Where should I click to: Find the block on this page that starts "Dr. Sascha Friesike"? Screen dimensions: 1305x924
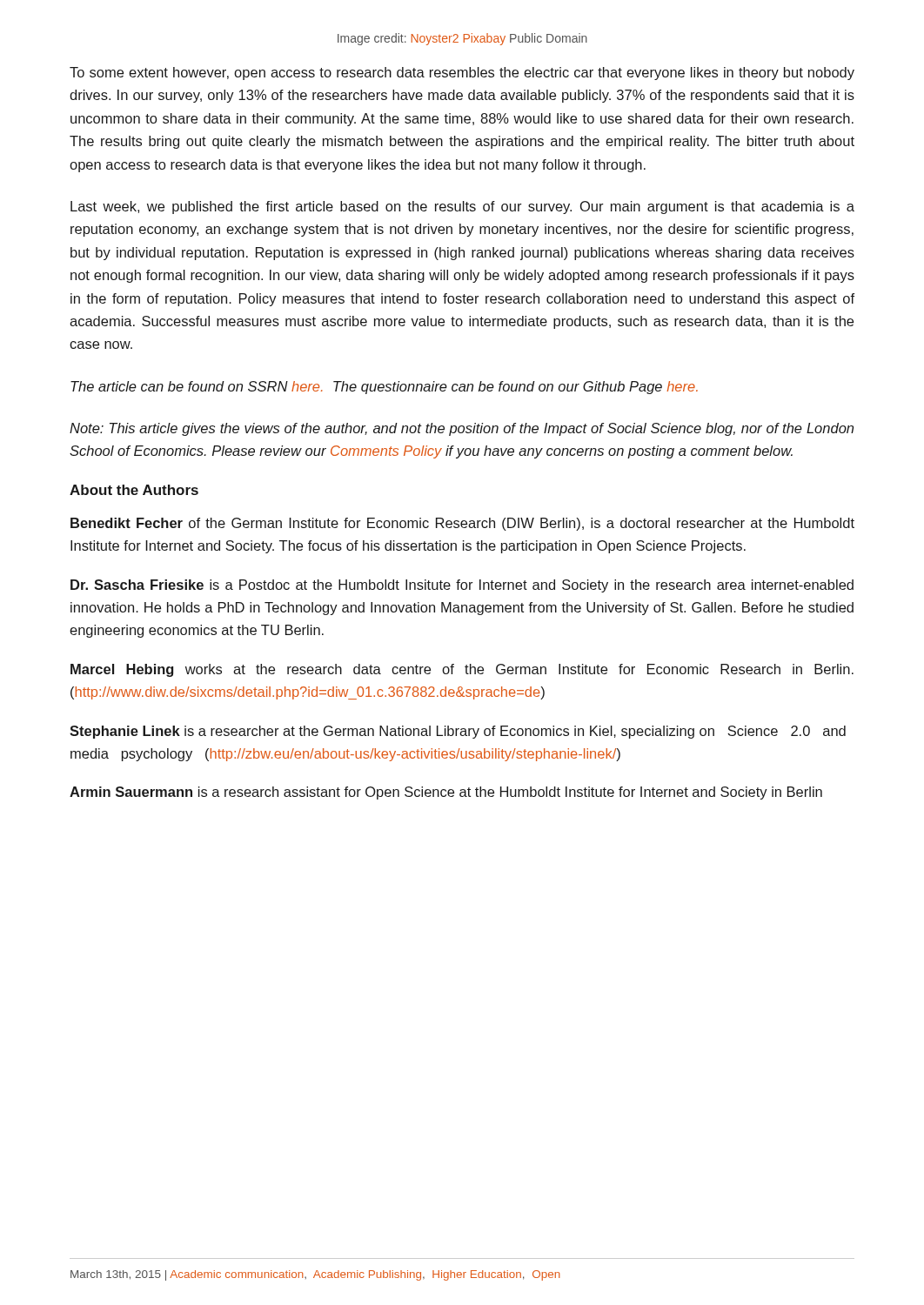(462, 607)
